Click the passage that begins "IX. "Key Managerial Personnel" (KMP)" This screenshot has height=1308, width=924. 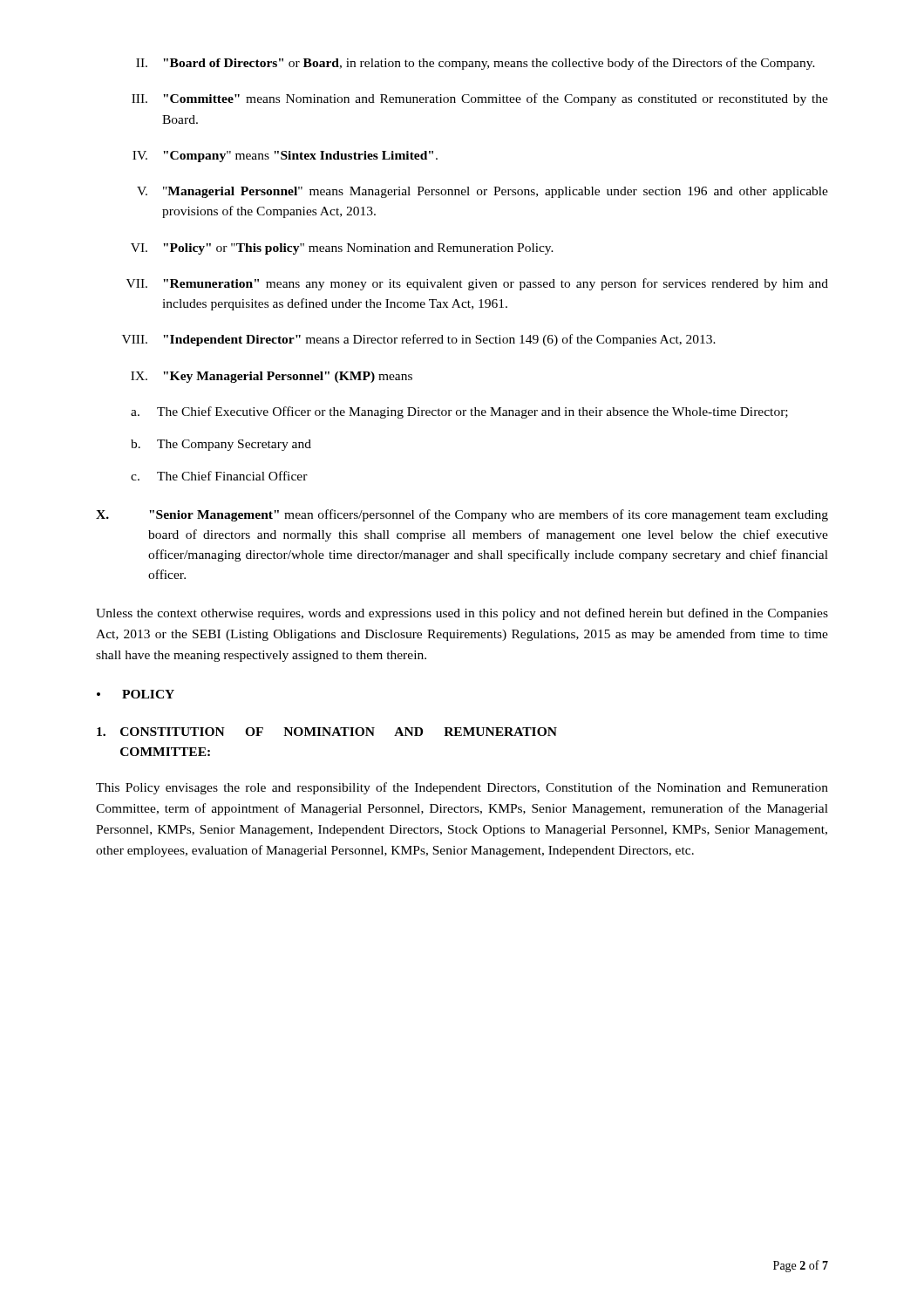pos(272,377)
